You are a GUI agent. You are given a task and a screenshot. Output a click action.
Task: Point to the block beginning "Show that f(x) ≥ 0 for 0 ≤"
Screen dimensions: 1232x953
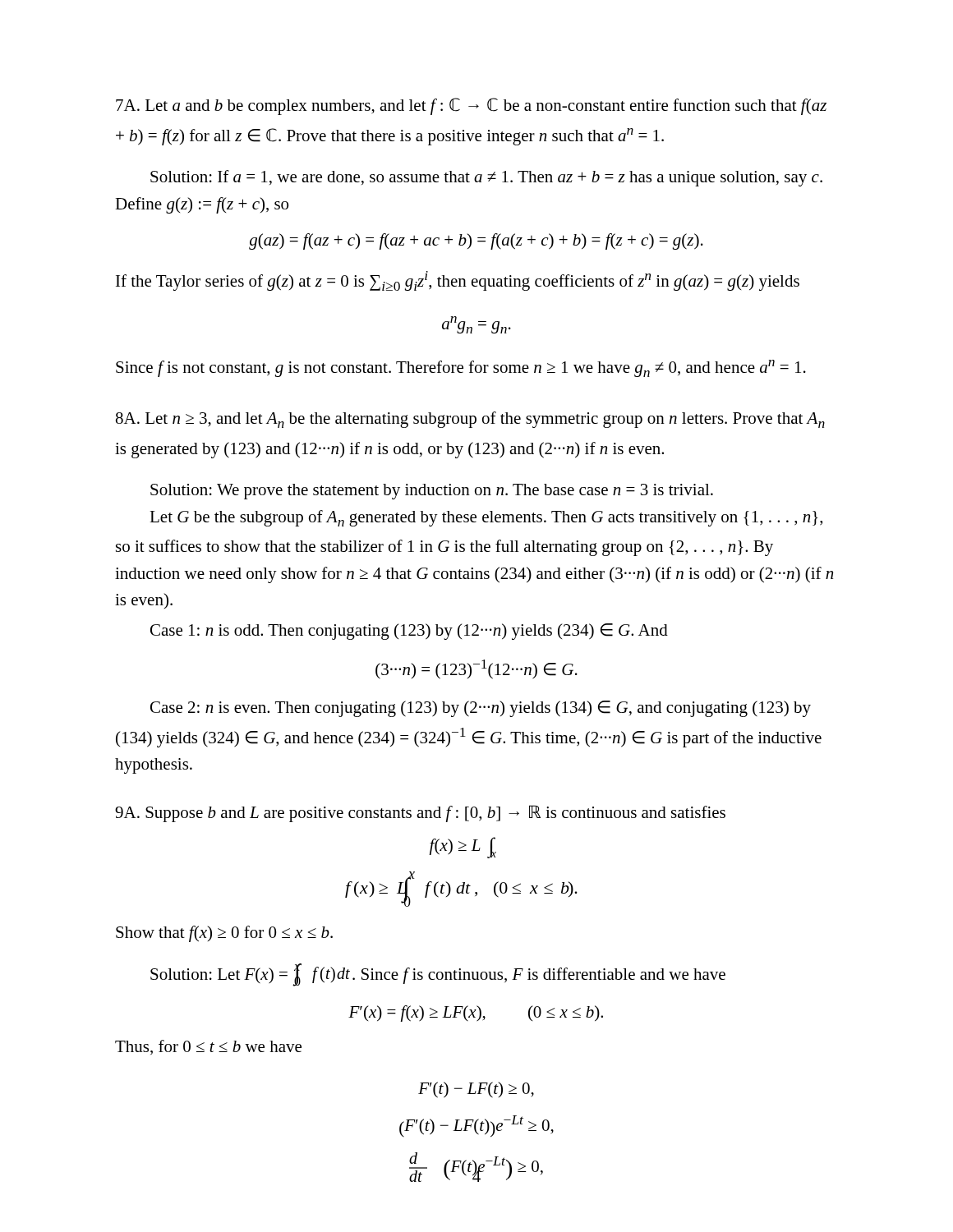[224, 932]
